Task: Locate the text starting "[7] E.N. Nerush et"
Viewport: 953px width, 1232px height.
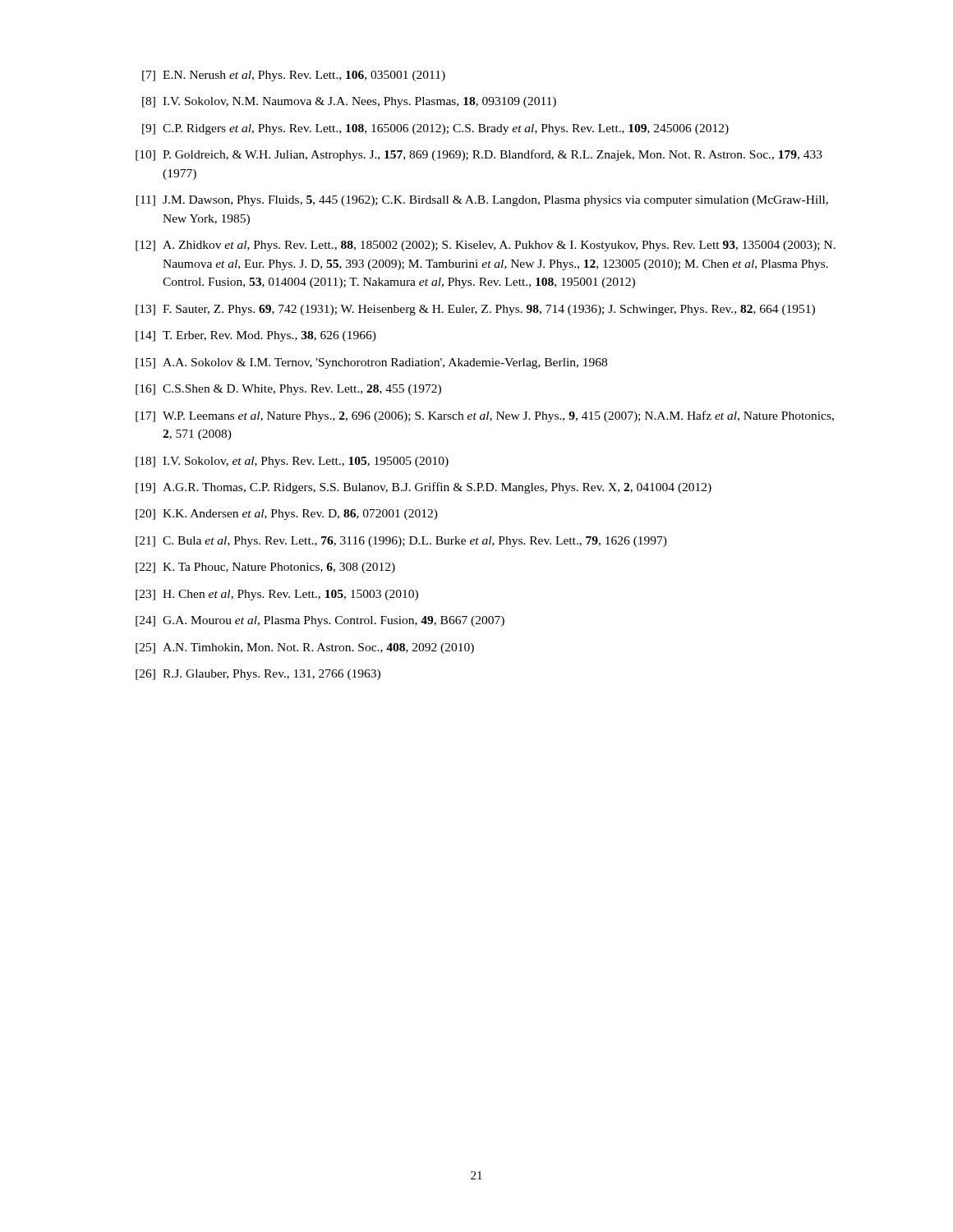Action: click(x=294, y=76)
